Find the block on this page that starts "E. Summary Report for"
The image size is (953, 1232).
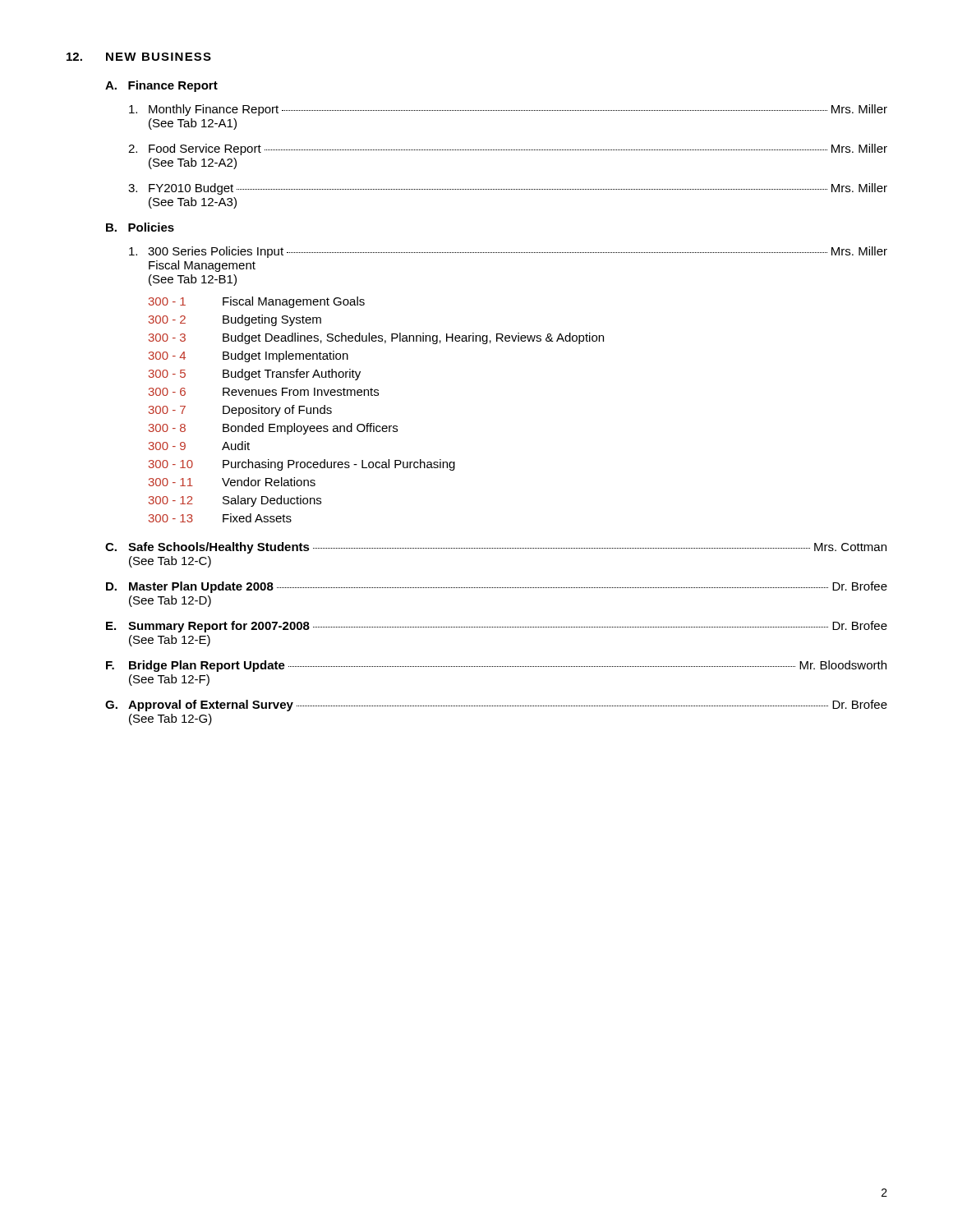(496, 632)
